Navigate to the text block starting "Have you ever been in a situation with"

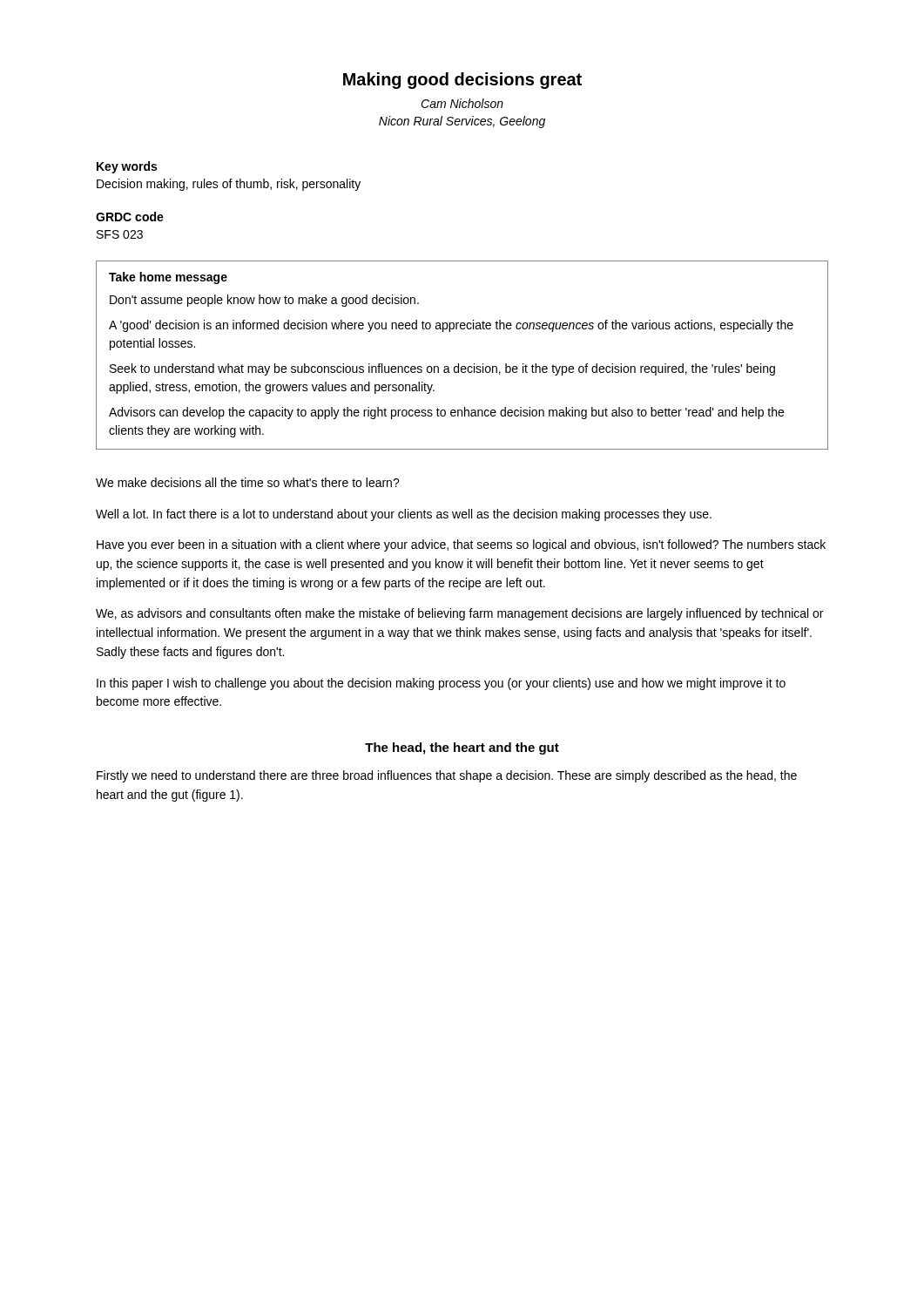[461, 564]
